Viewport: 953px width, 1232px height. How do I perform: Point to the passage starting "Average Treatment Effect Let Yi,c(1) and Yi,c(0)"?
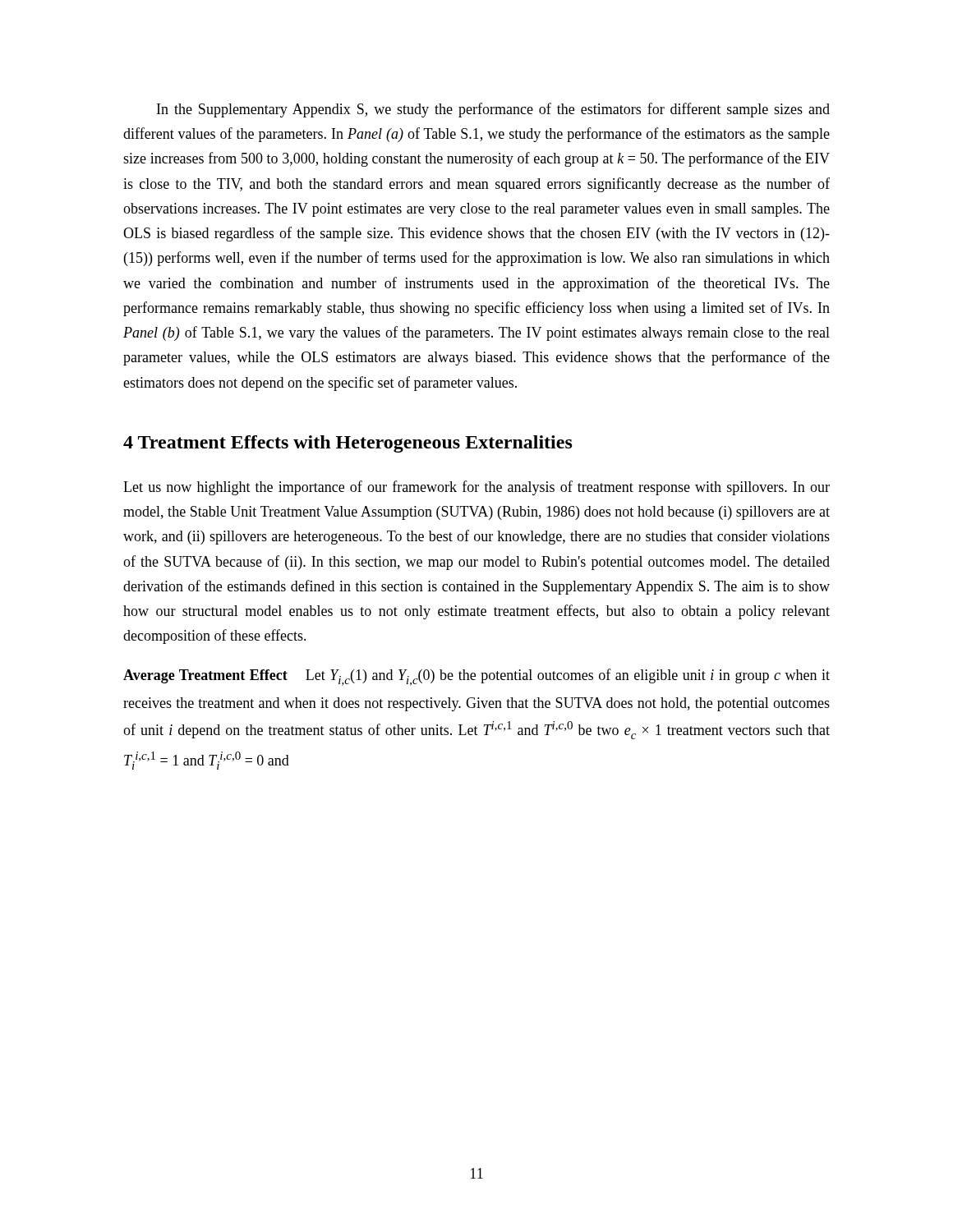pos(476,720)
